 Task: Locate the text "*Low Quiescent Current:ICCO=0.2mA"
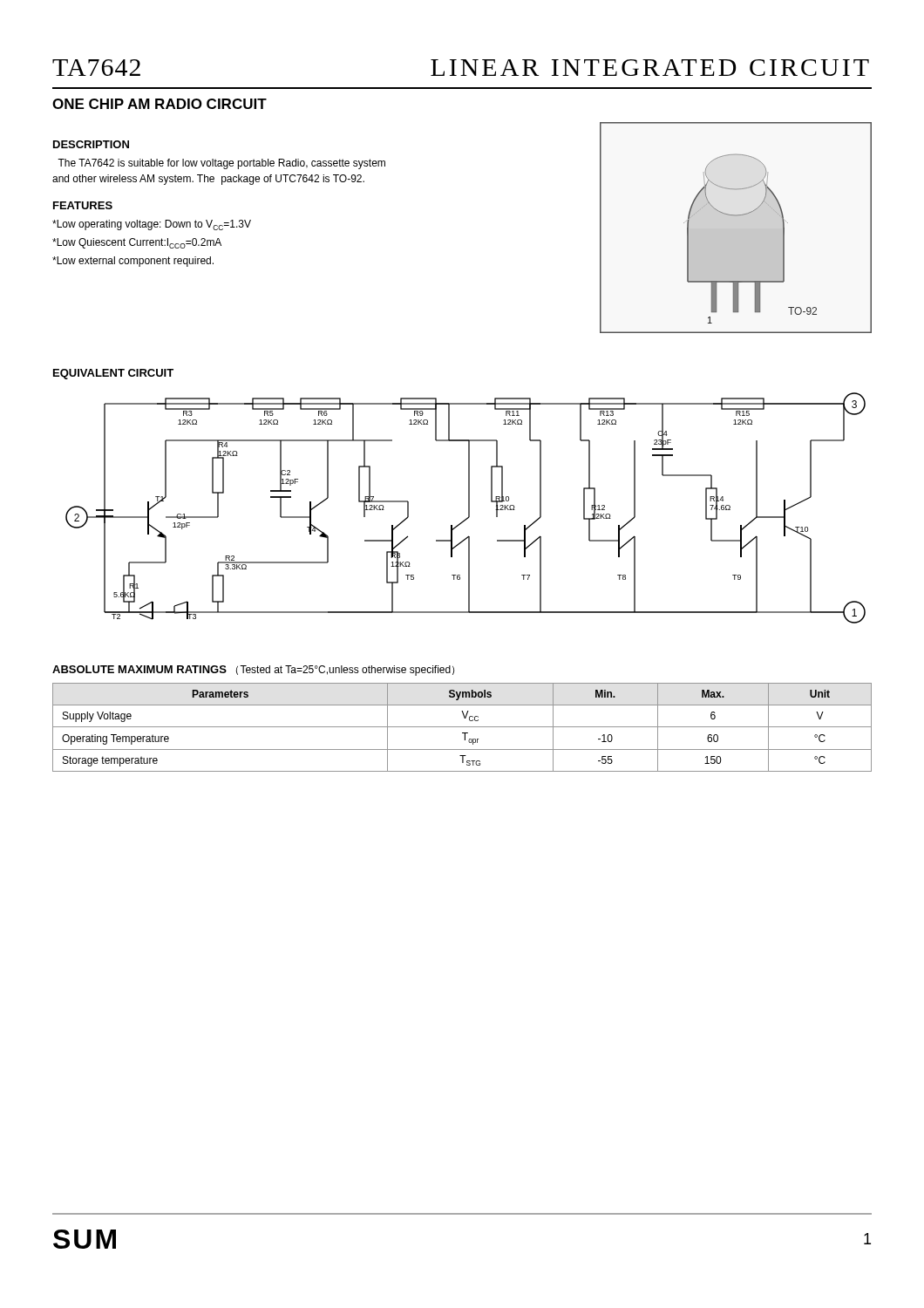tap(137, 243)
